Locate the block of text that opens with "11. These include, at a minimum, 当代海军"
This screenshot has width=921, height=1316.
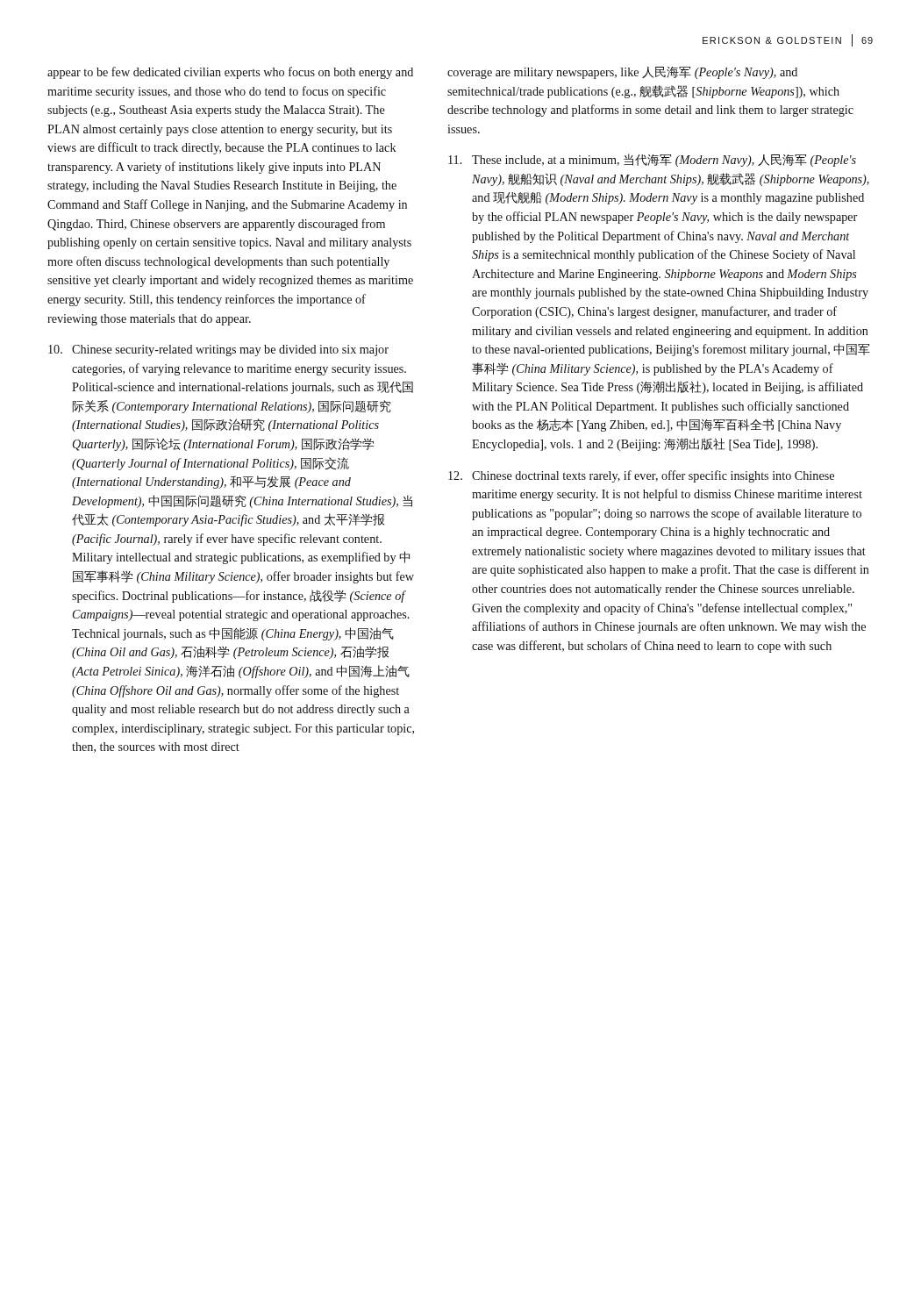point(660,303)
